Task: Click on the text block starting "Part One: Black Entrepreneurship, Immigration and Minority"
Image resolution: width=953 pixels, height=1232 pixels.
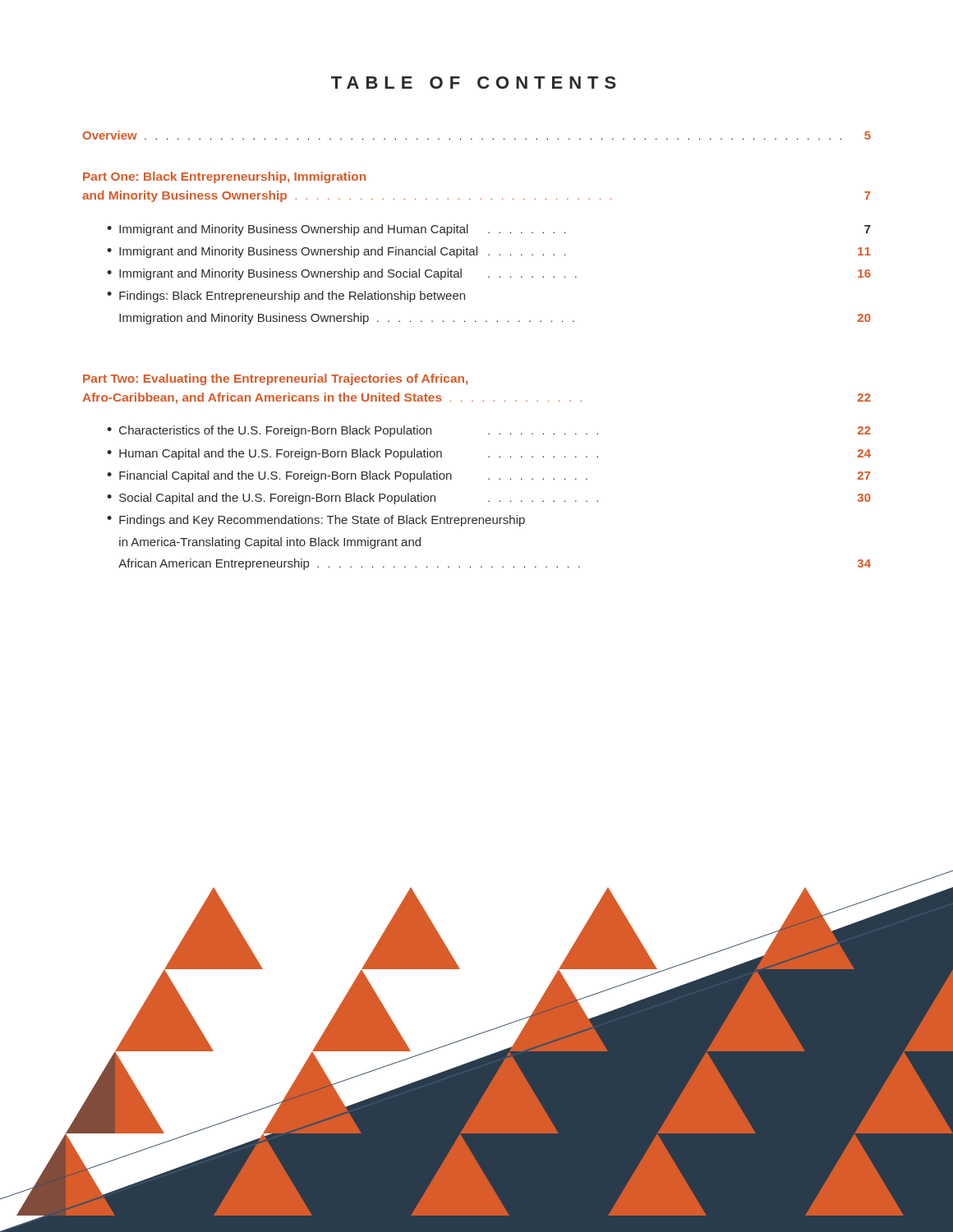Action: (x=224, y=177)
